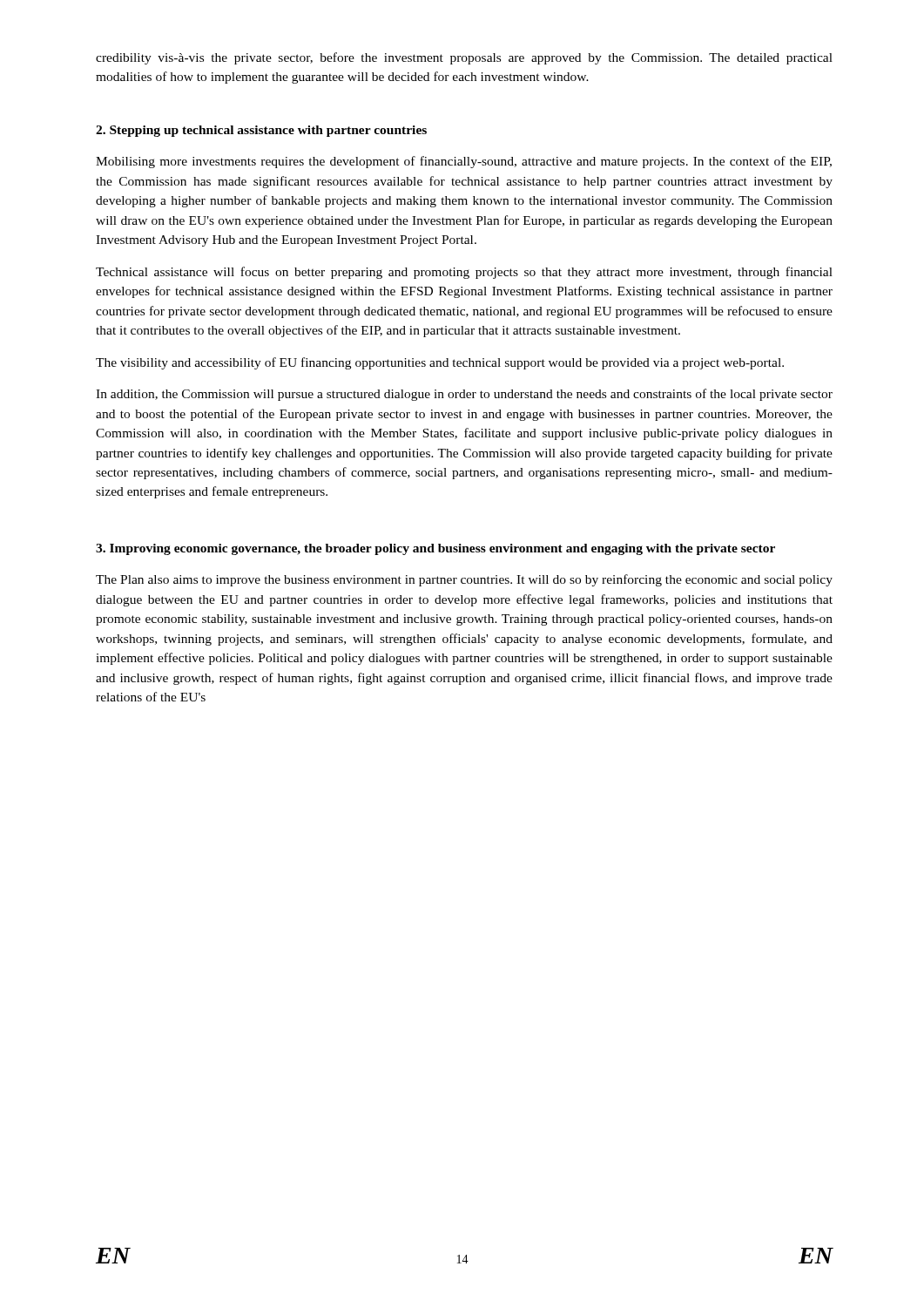Point to the text block starting "The Plan also aims to improve the business"
Image resolution: width=924 pixels, height=1307 pixels.
(x=464, y=639)
